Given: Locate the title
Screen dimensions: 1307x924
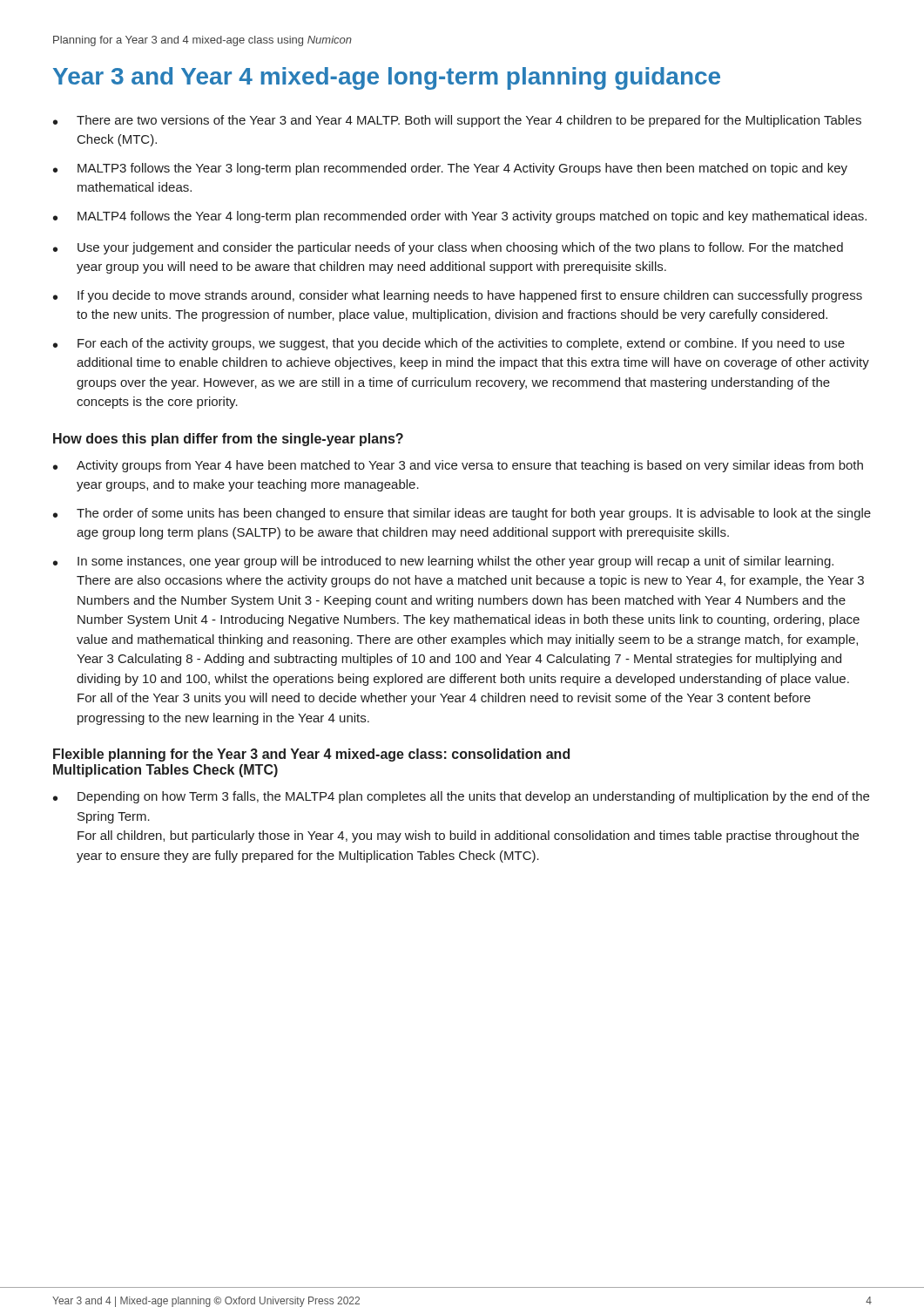Looking at the screenshot, I should coord(387,76).
